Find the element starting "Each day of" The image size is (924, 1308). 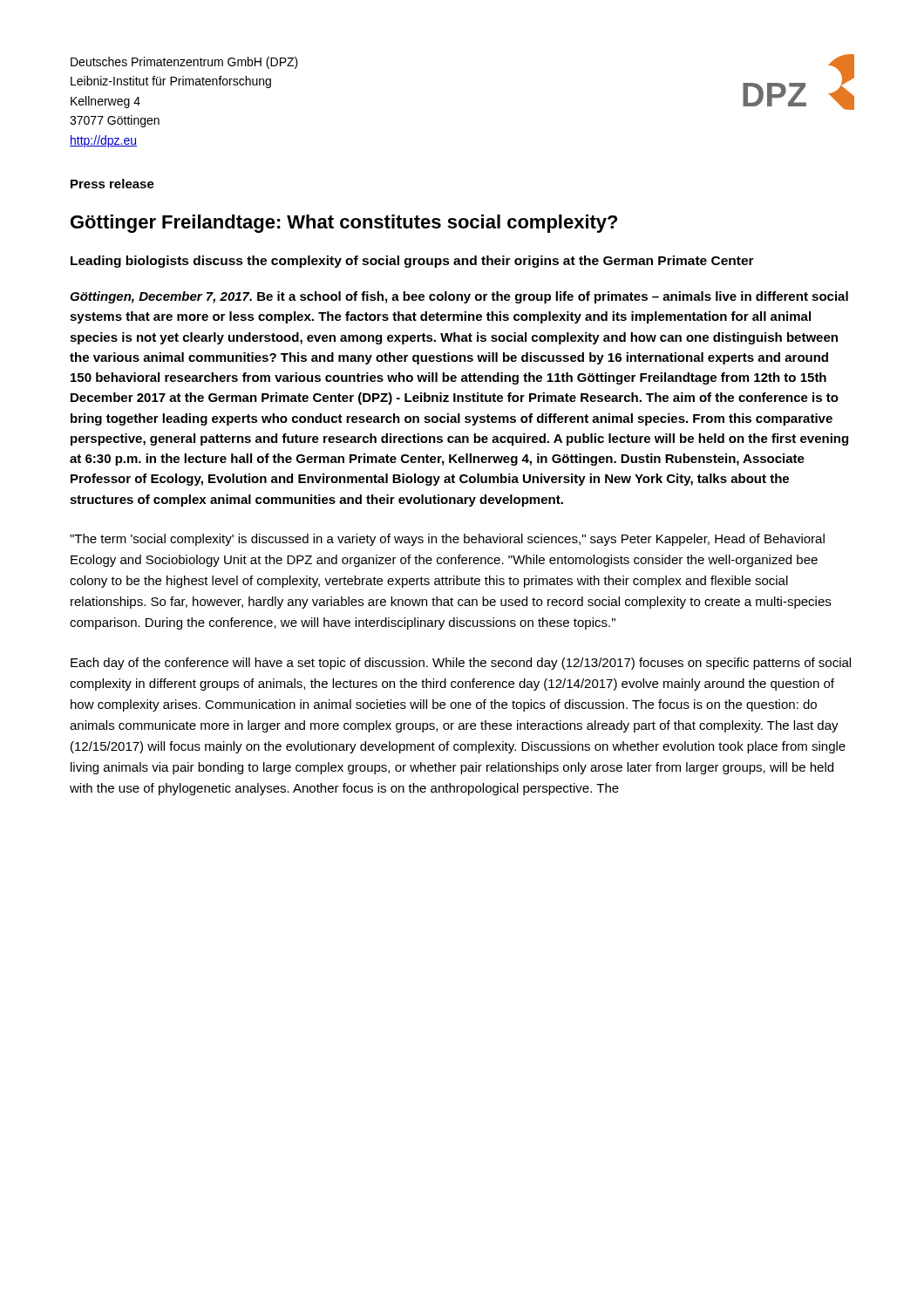click(x=461, y=725)
